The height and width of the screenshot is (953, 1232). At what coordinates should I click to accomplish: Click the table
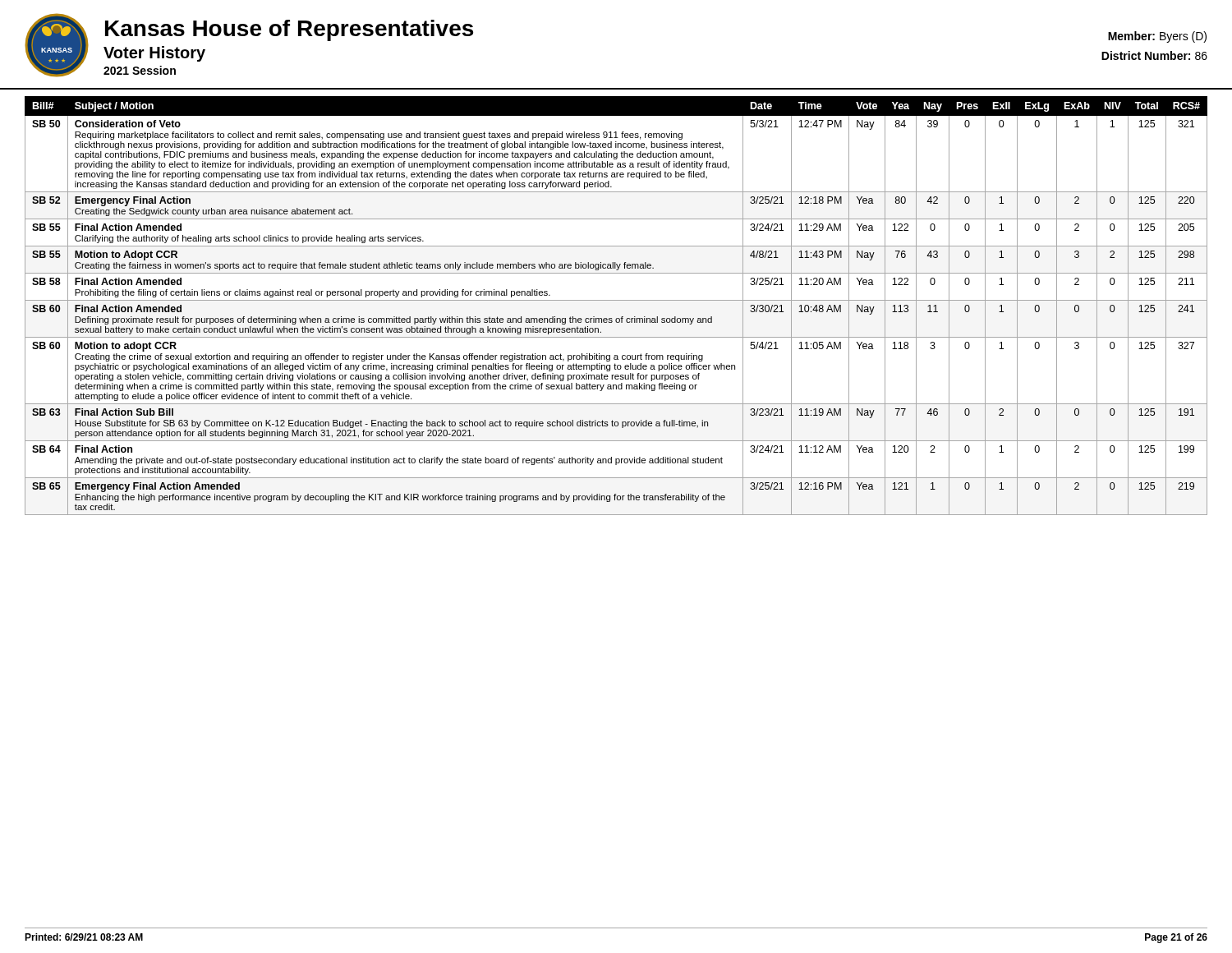coord(616,302)
